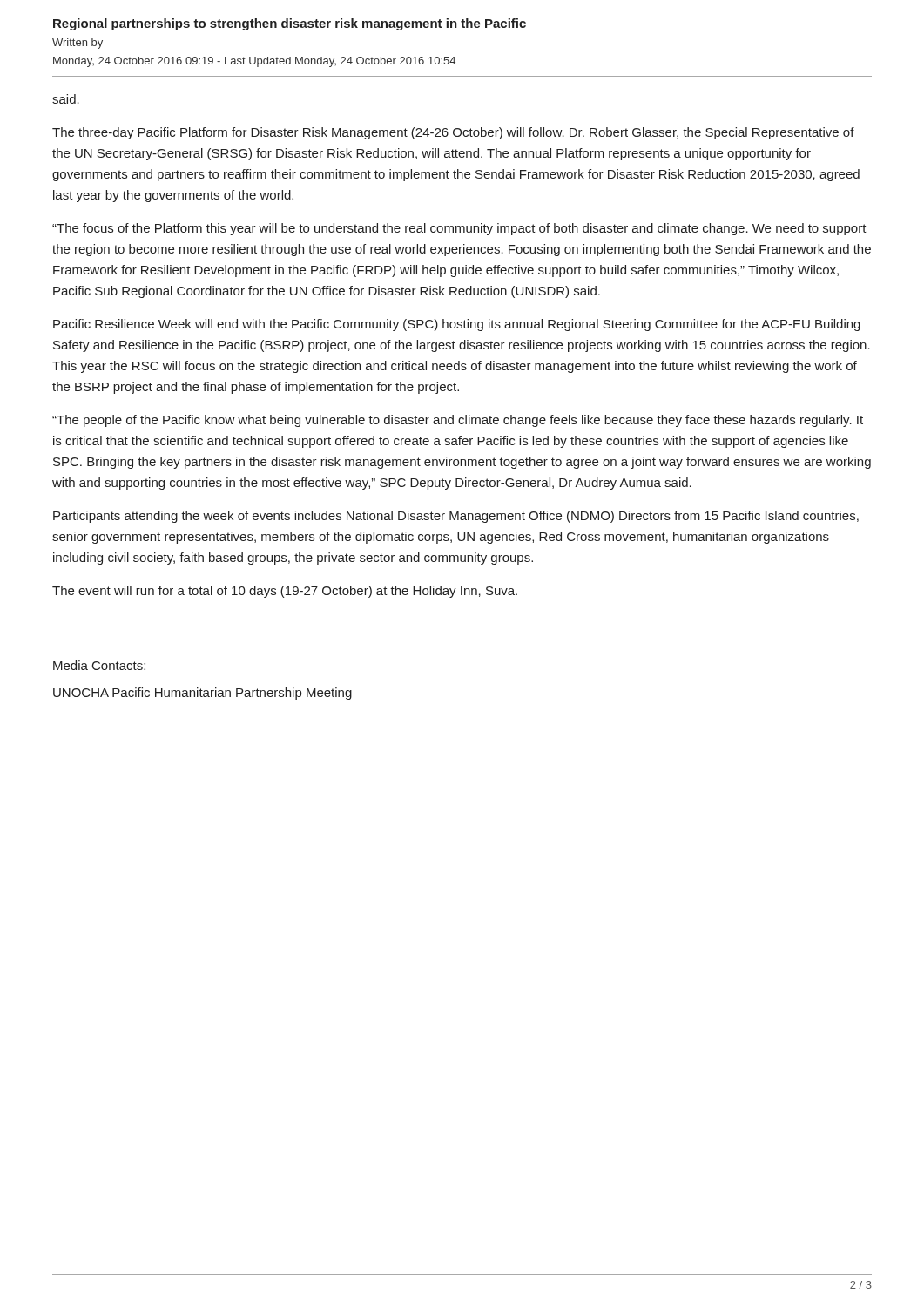This screenshot has height=1307, width=924.
Task: Click where it says "Media Contacts:"
Action: (99, 665)
